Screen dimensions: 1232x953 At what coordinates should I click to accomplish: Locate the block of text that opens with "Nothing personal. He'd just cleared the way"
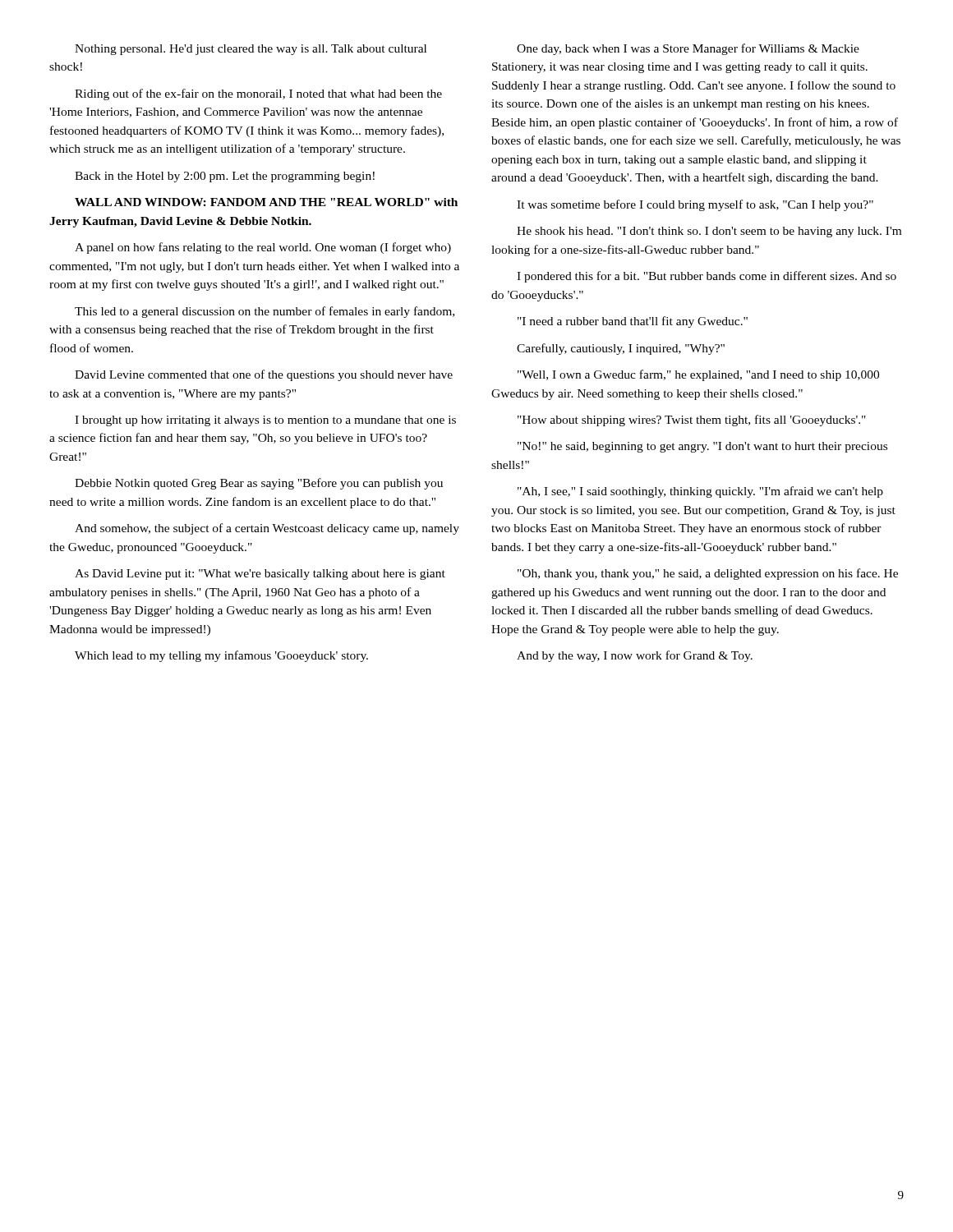tap(255, 58)
